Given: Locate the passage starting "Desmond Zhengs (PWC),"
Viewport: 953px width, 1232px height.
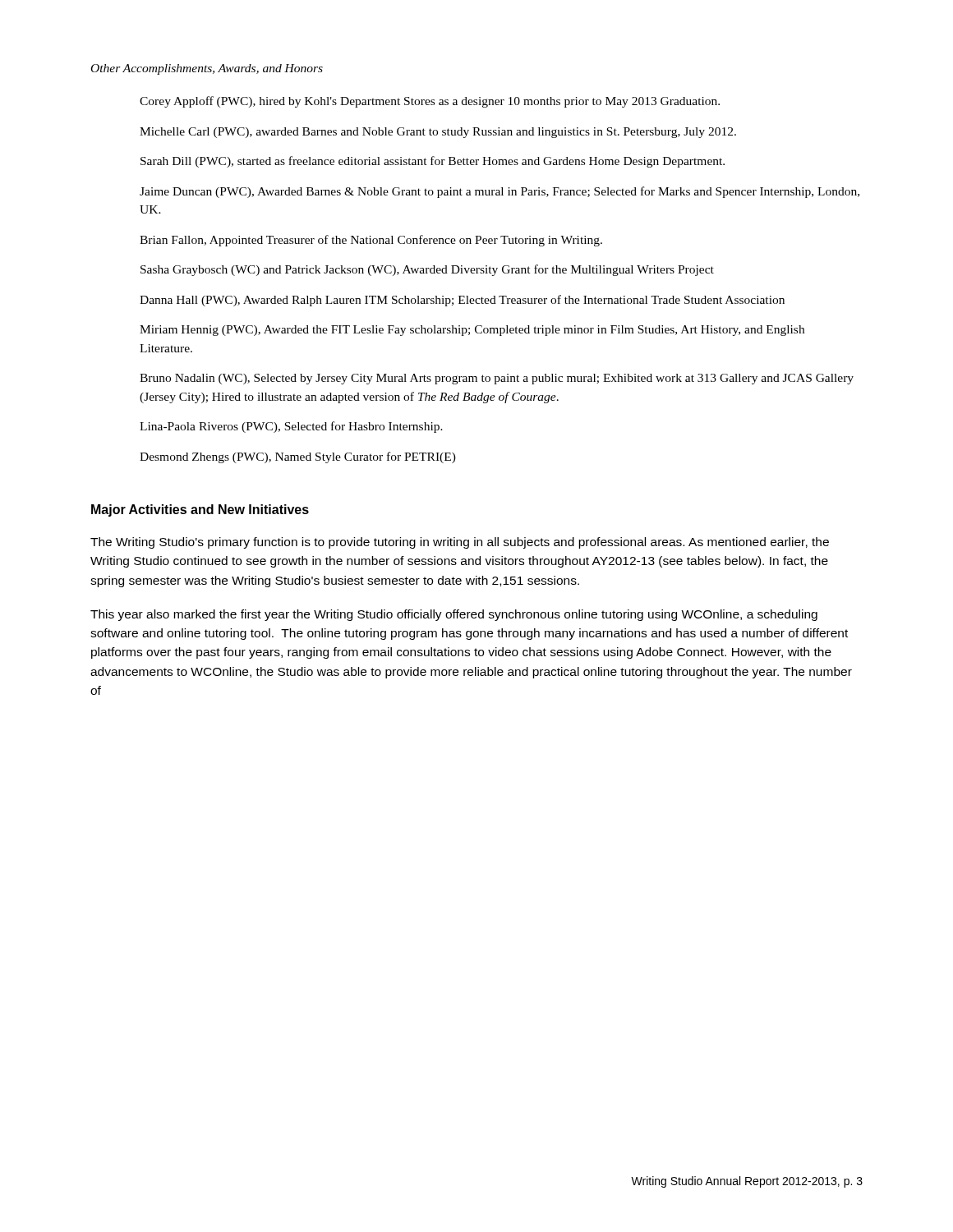Looking at the screenshot, I should [298, 456].
